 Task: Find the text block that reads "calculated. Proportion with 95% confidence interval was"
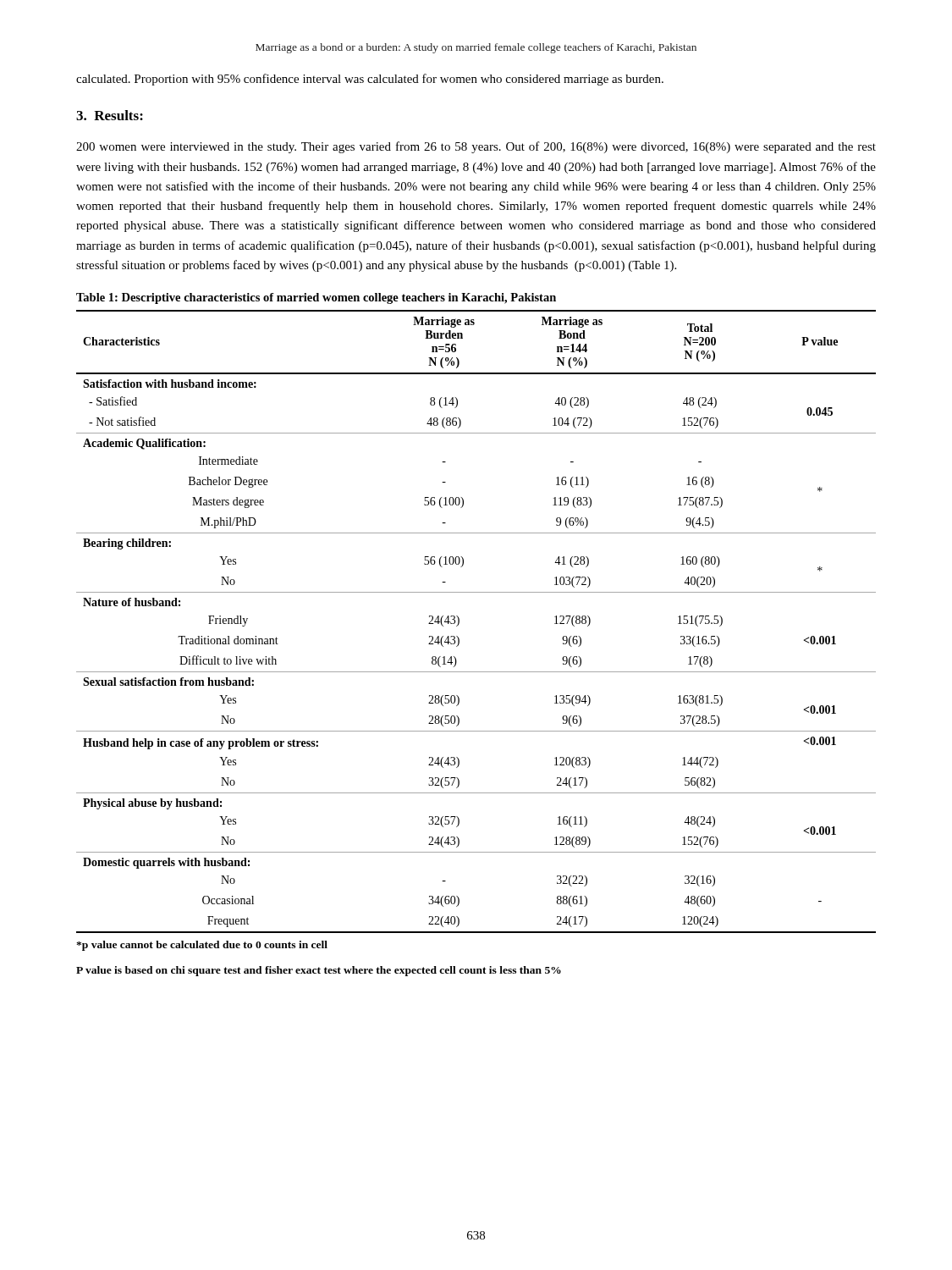tap(476, 79)
